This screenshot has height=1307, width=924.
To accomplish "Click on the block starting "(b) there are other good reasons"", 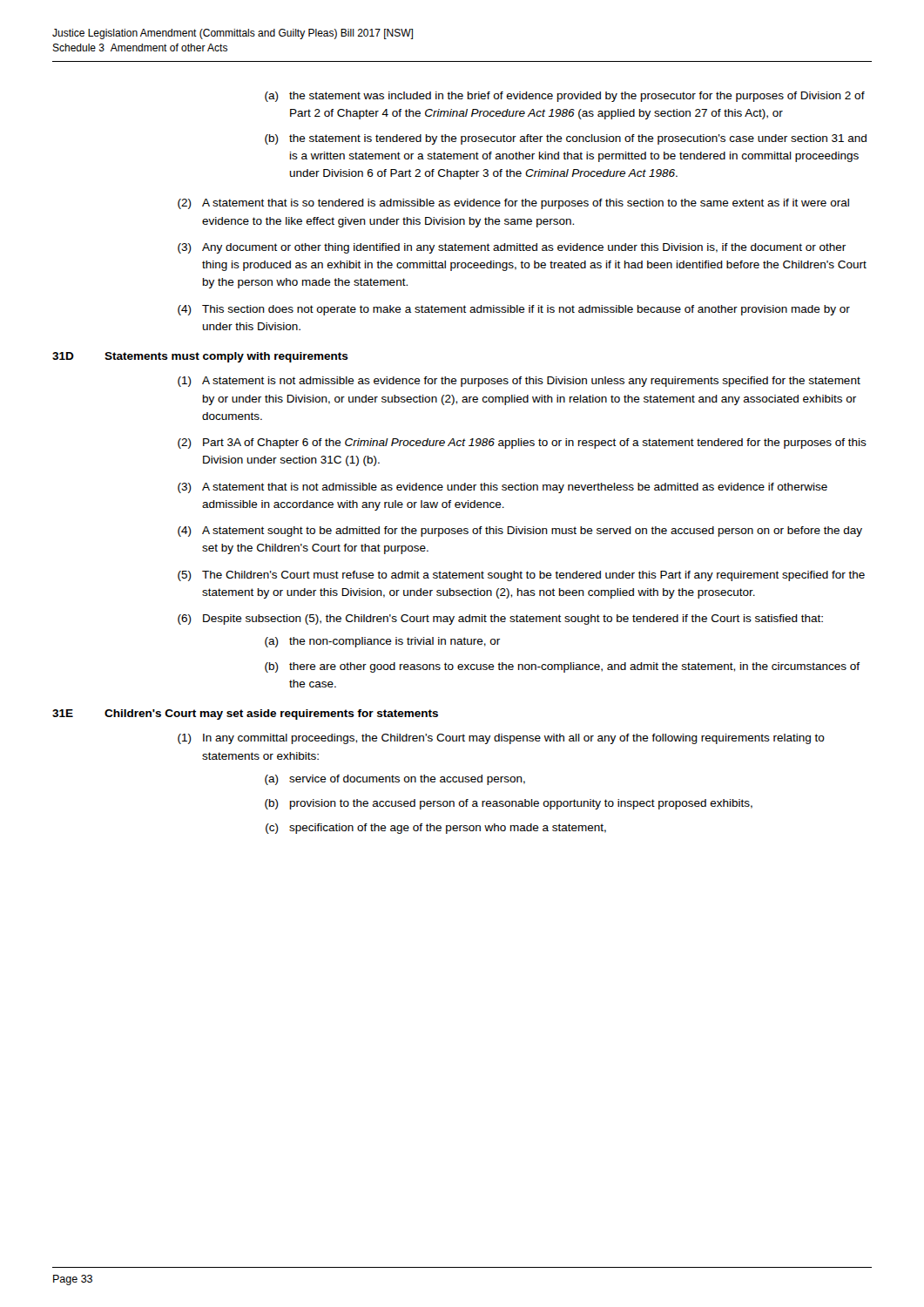I will (x=558, y=675).
